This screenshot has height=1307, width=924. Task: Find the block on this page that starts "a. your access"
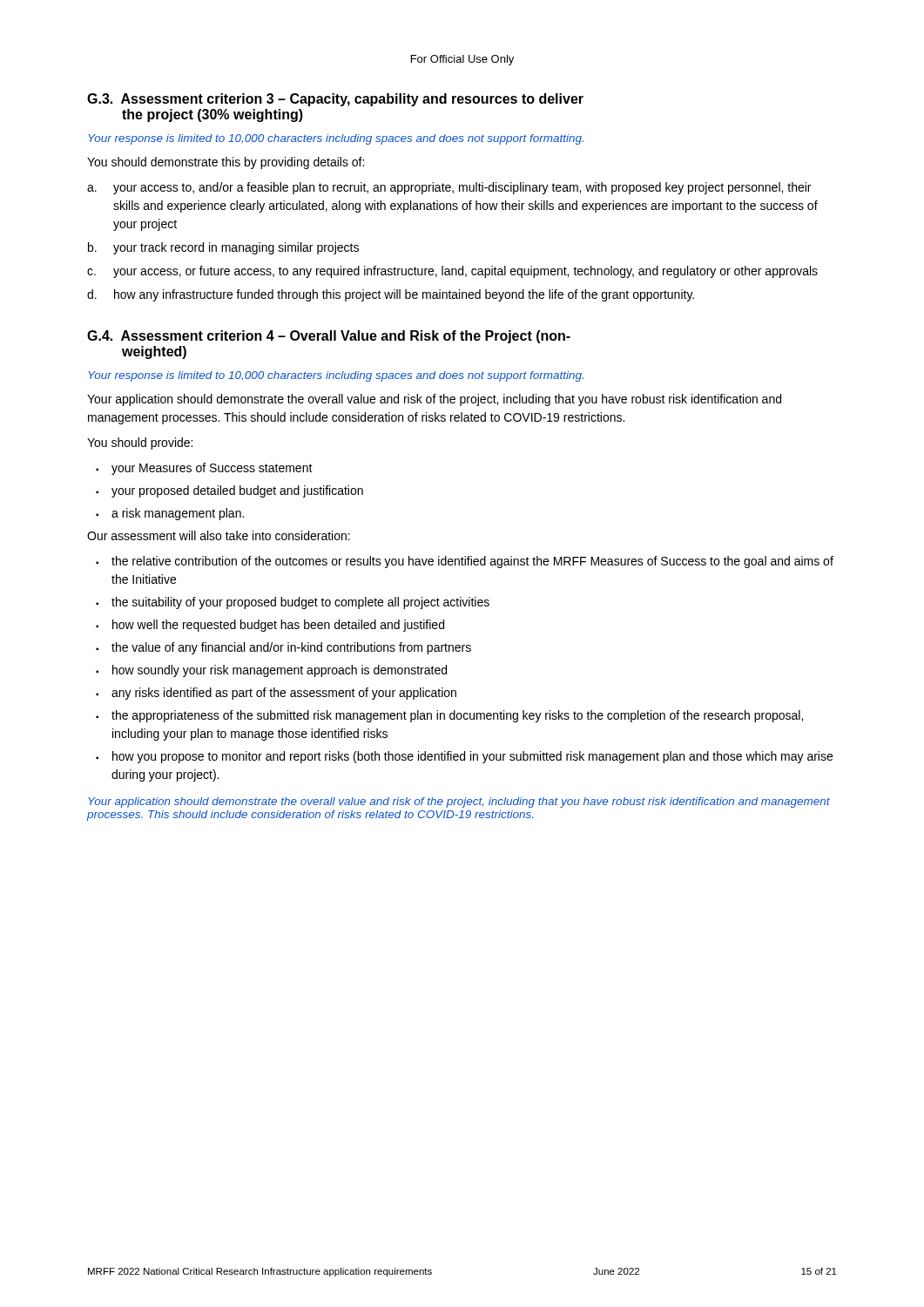pos(462,206)
